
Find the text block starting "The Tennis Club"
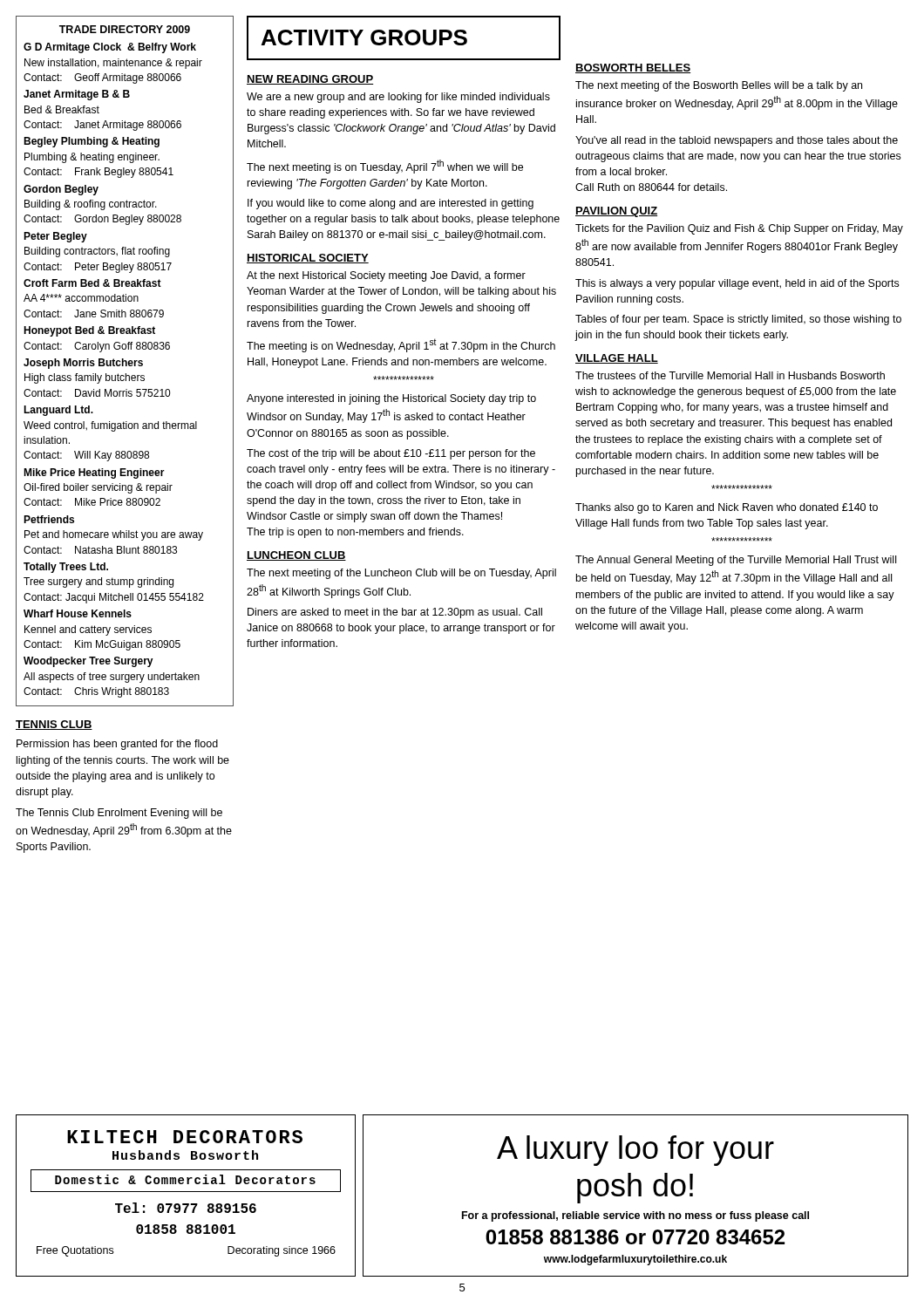[x=124, y=830]
